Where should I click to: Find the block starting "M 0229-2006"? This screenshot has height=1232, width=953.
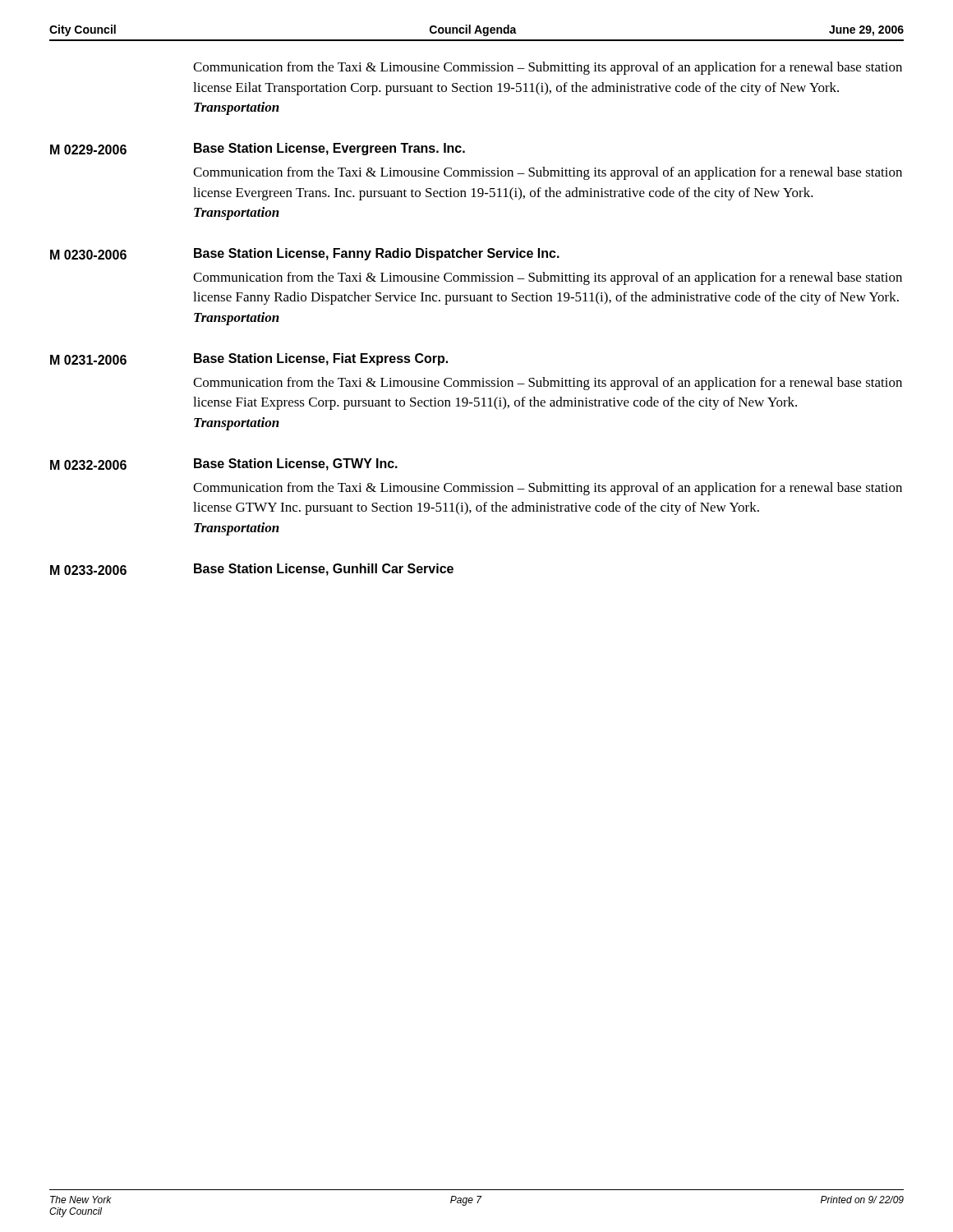(x=88, y=150)
